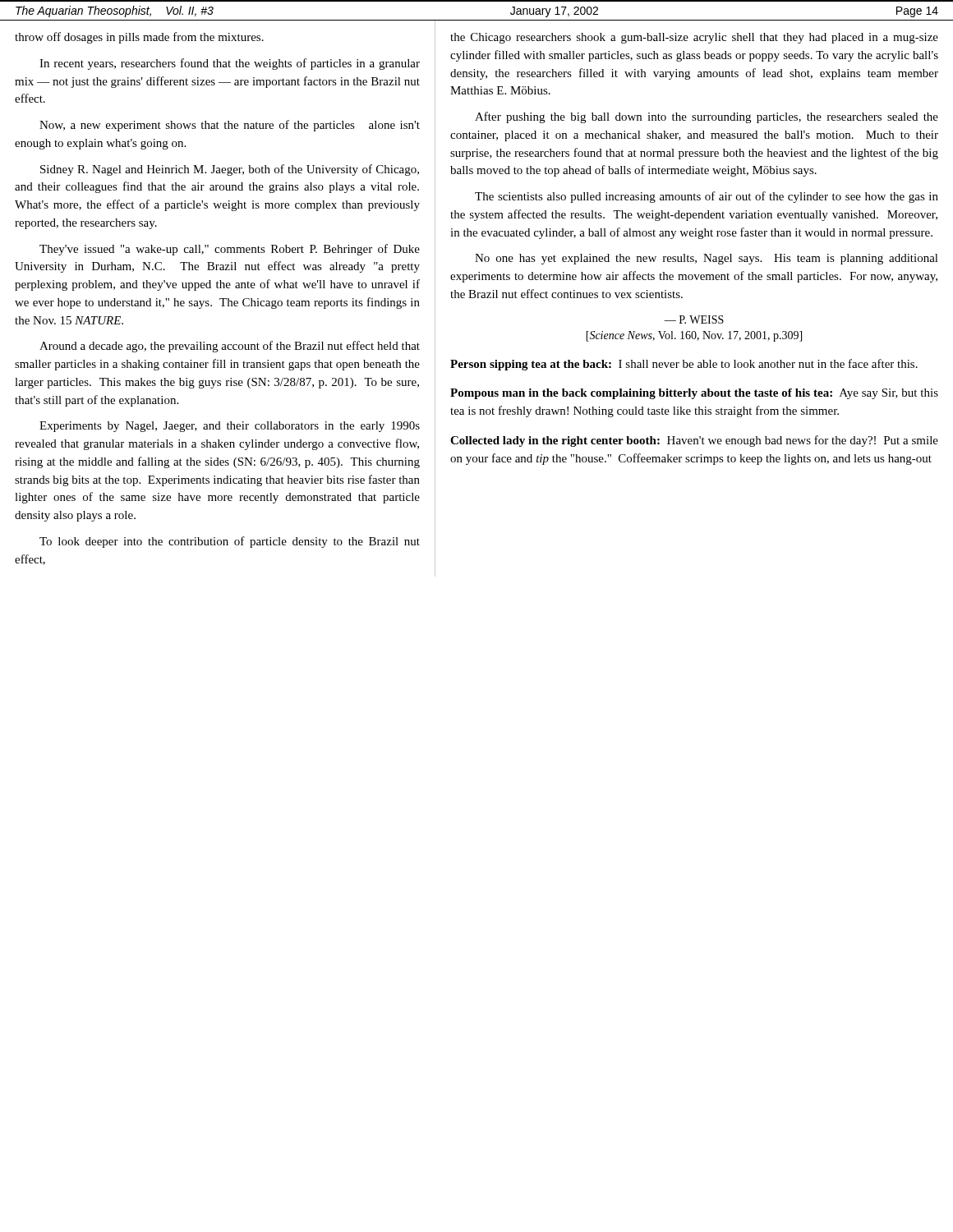Find the block starting "— P. WEISS [Science"
The height and width of the screenshot is (1232, 953).
coord(694,328)
